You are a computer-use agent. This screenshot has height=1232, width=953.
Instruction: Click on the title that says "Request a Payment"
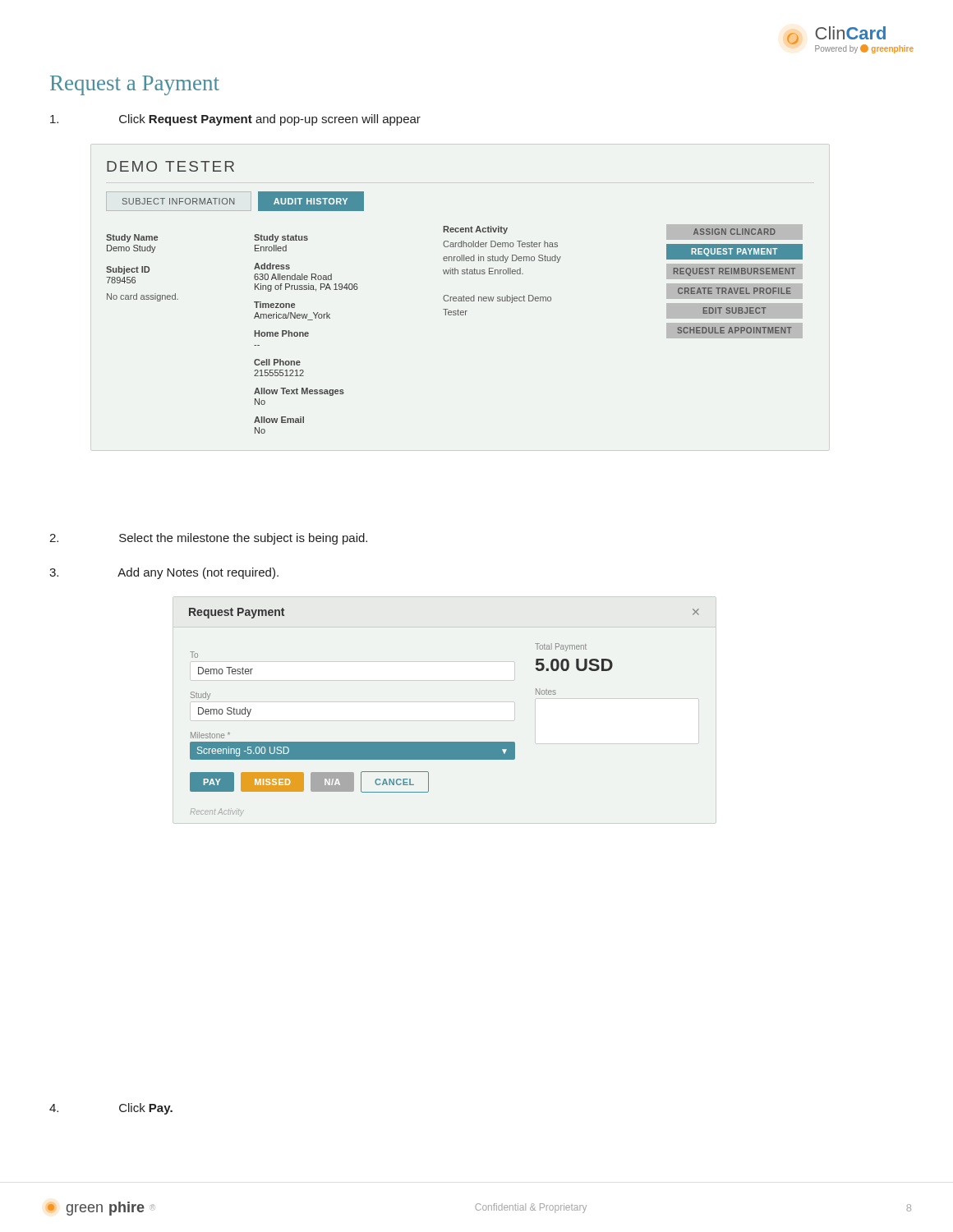pos(134,83)
